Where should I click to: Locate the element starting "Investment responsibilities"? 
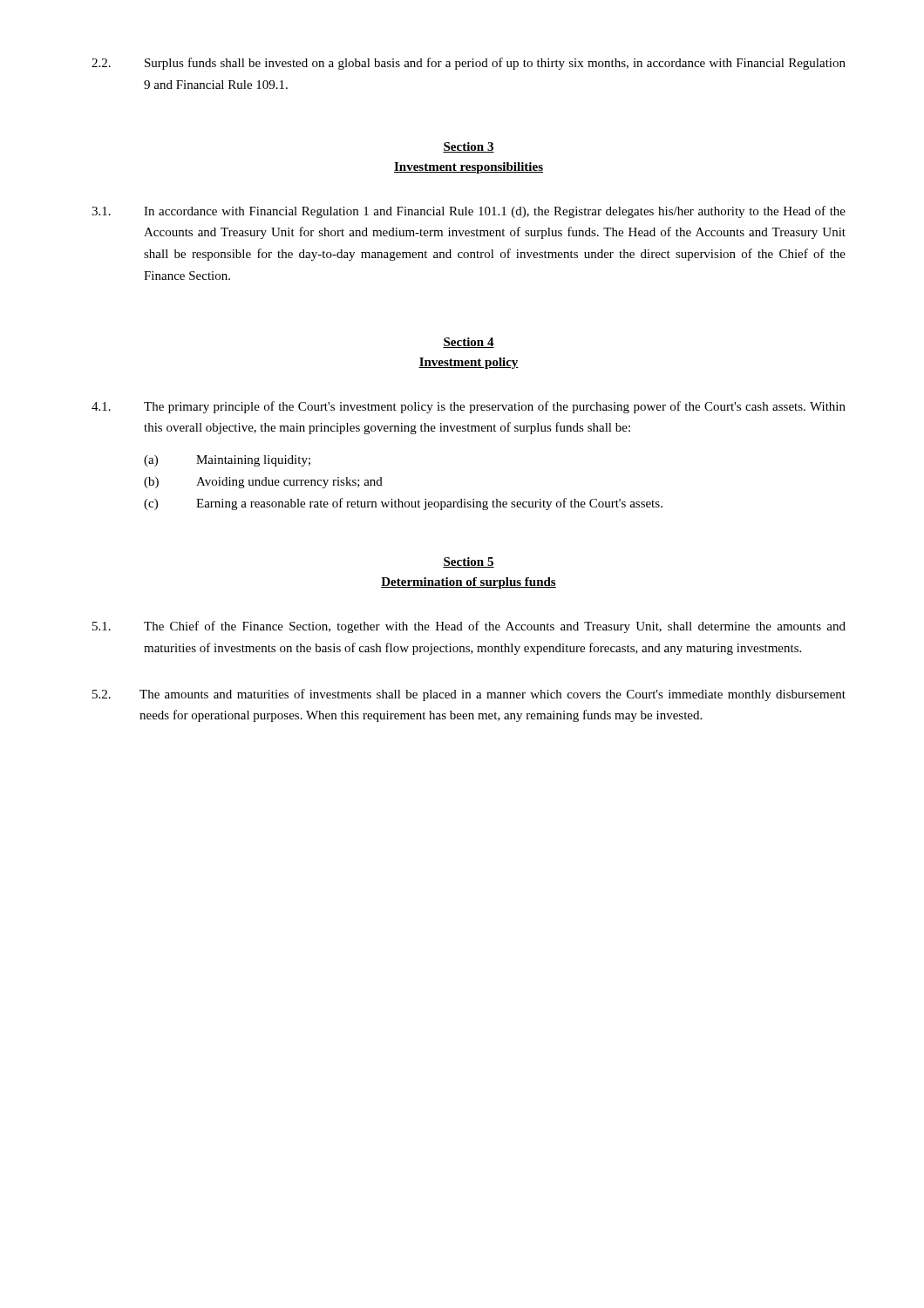pos(469,166)
